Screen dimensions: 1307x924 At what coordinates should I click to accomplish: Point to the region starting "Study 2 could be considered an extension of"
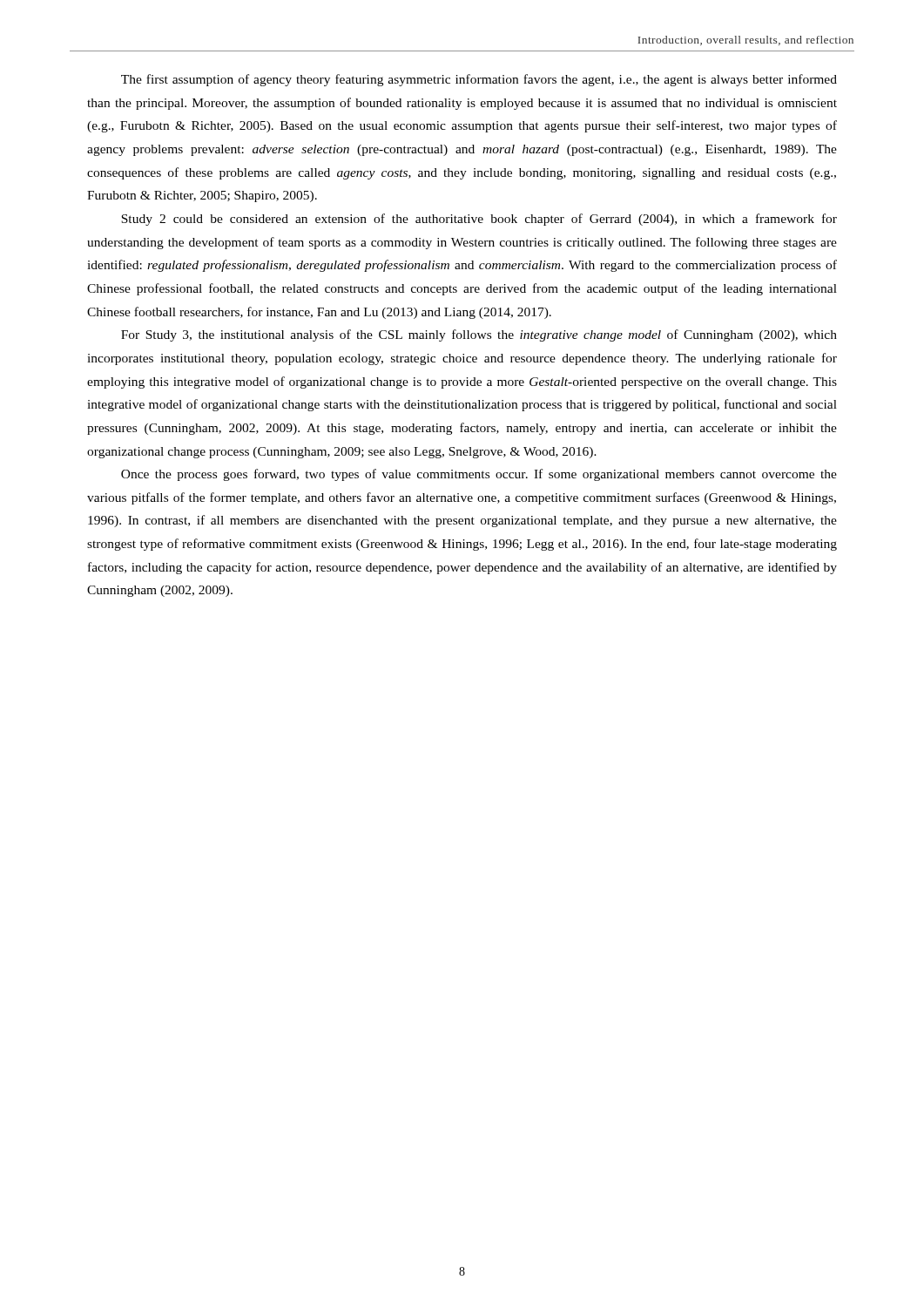click(x=462, y=265)
